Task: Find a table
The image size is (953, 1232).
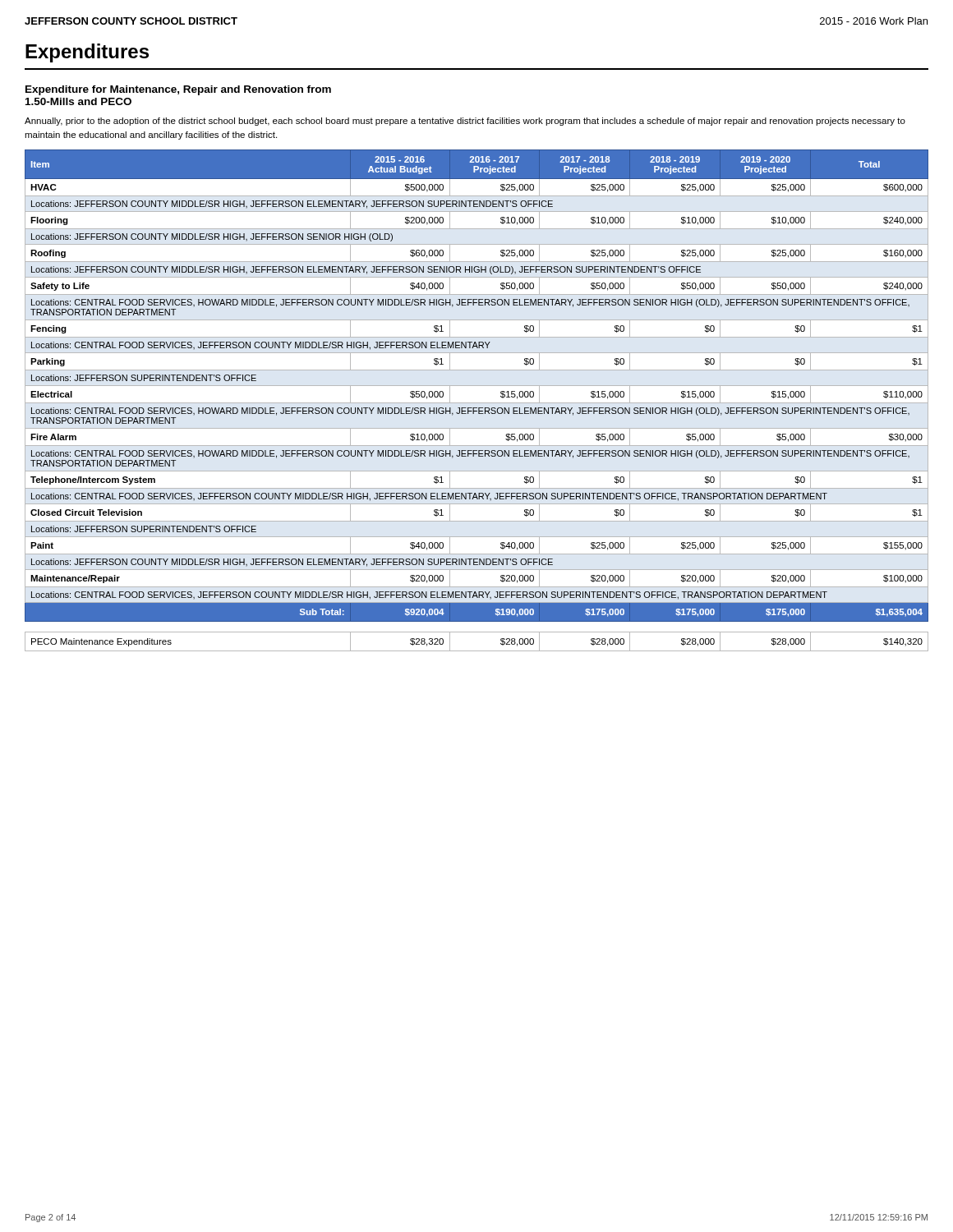Action: click(x=476, y=386)
